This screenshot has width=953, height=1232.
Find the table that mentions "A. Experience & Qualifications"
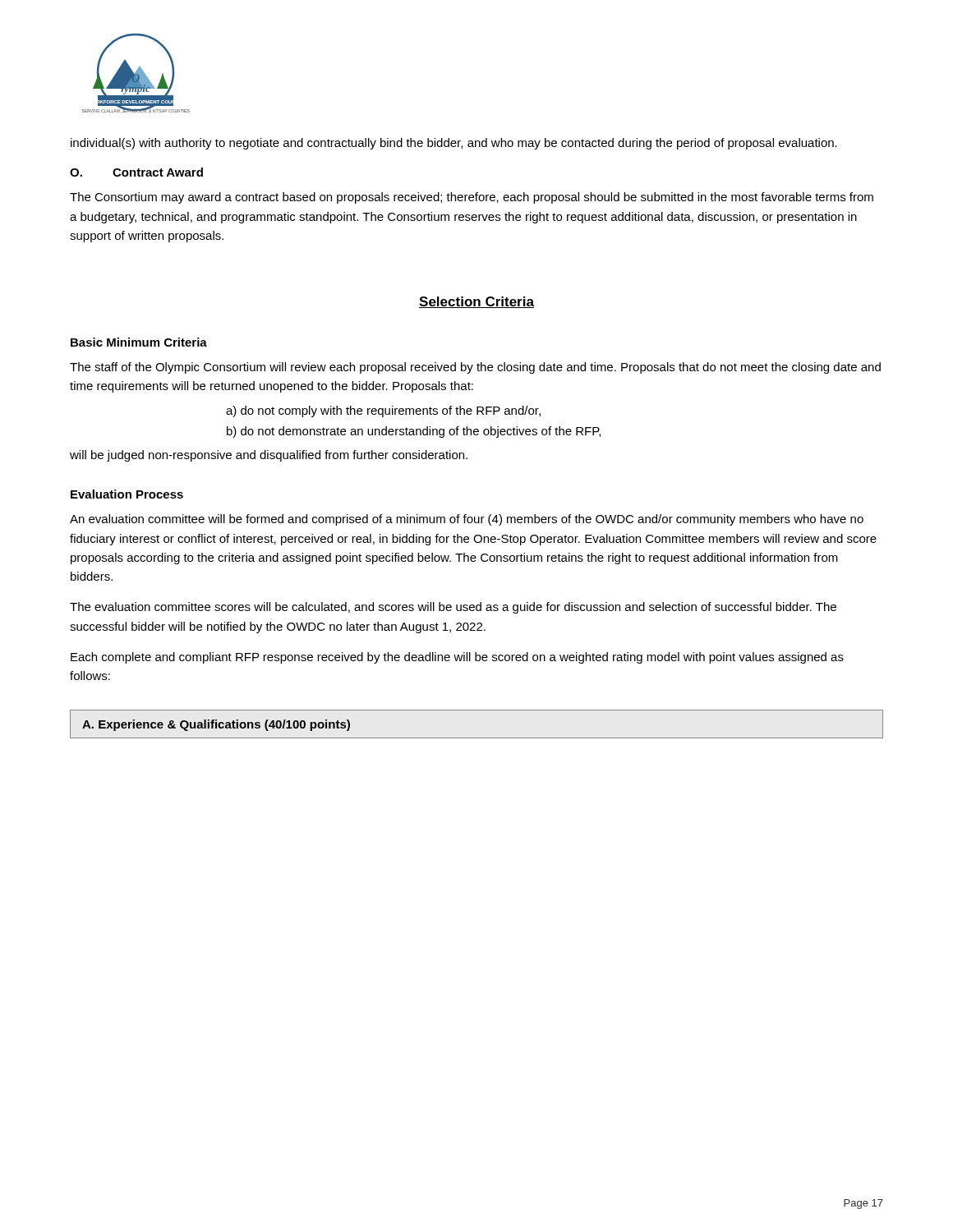coord(476,724)
